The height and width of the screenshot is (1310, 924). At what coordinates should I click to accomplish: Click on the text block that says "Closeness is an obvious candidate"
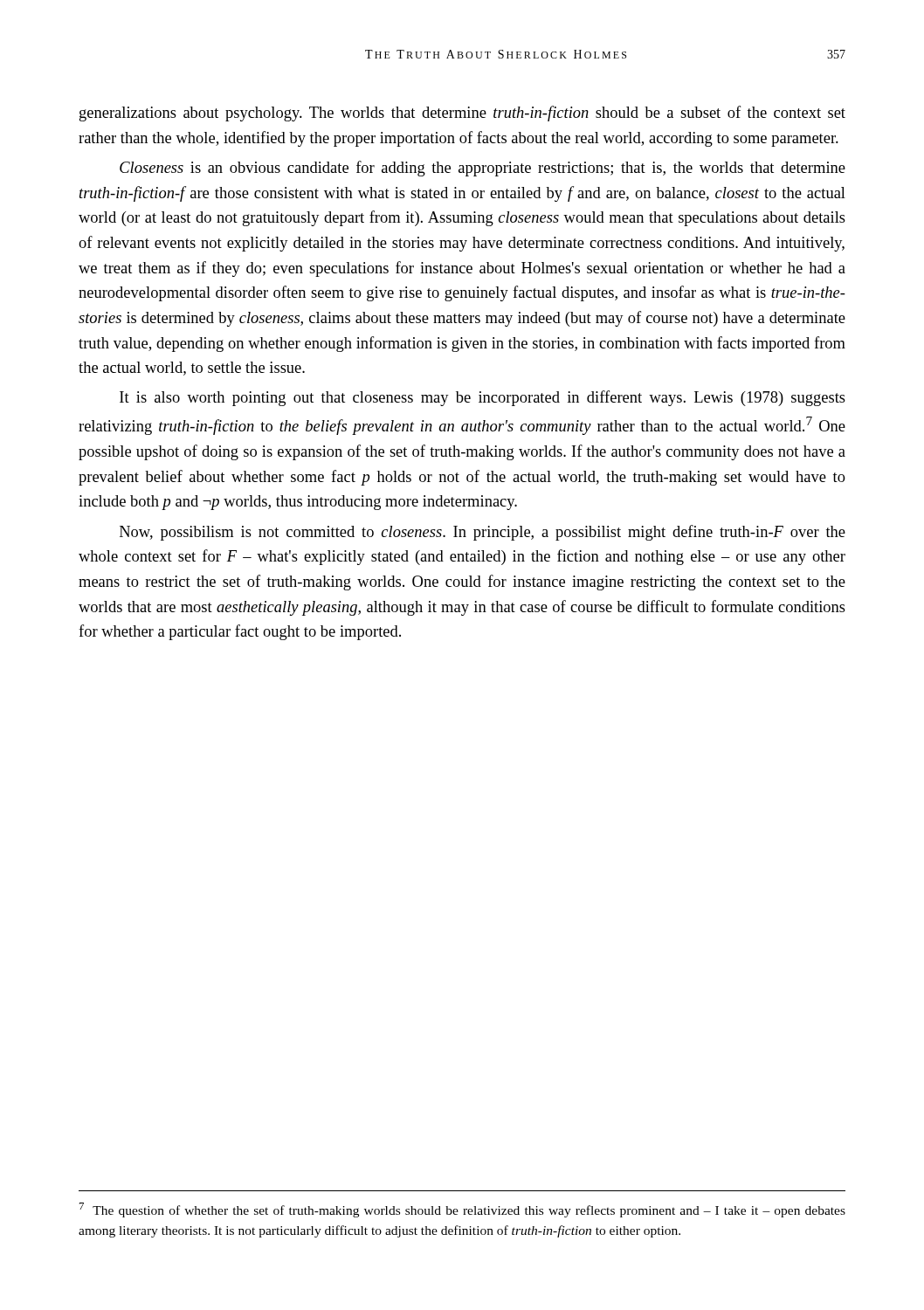point(462,268)
